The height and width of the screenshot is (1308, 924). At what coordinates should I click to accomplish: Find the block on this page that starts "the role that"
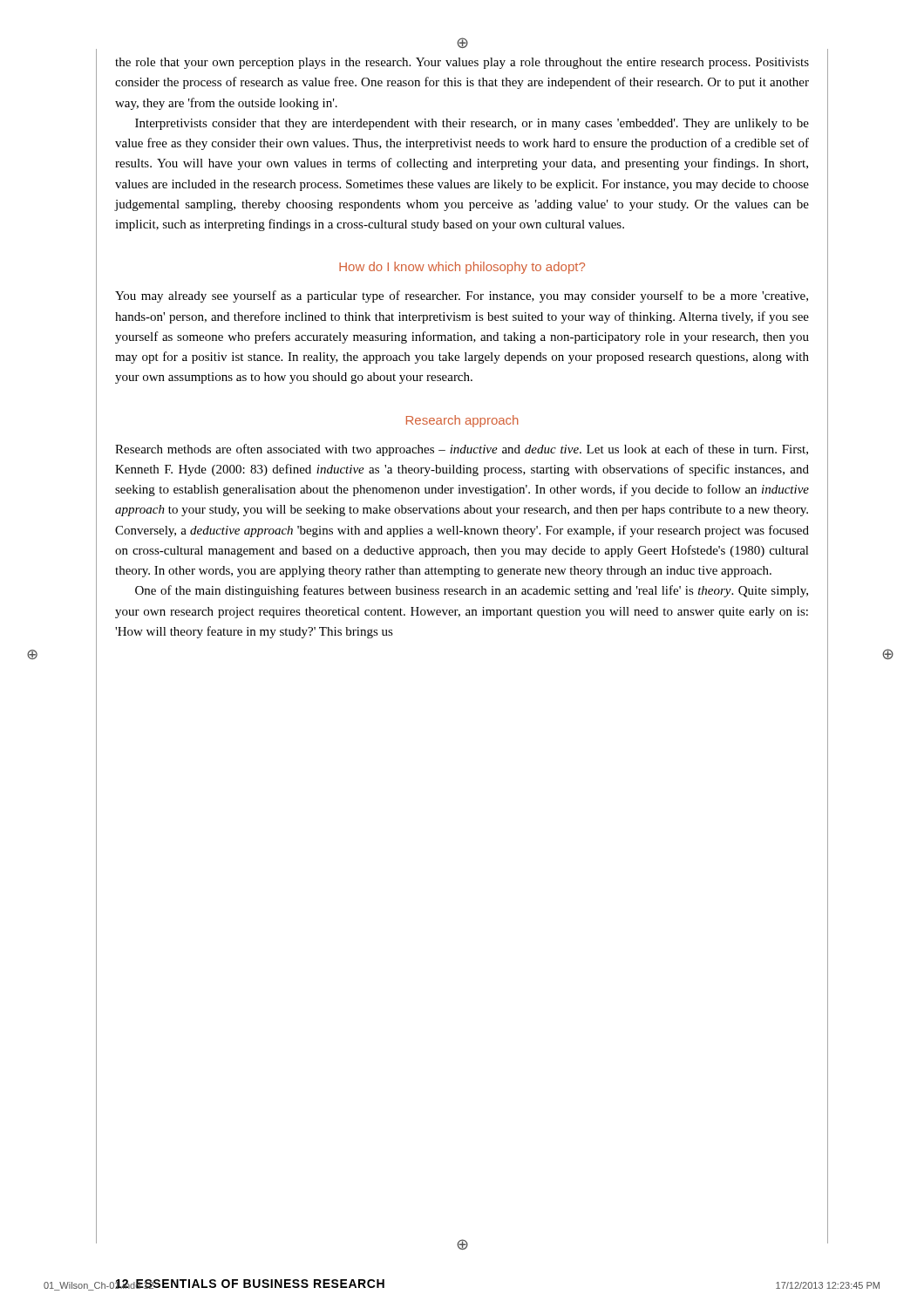coord(462,144)
